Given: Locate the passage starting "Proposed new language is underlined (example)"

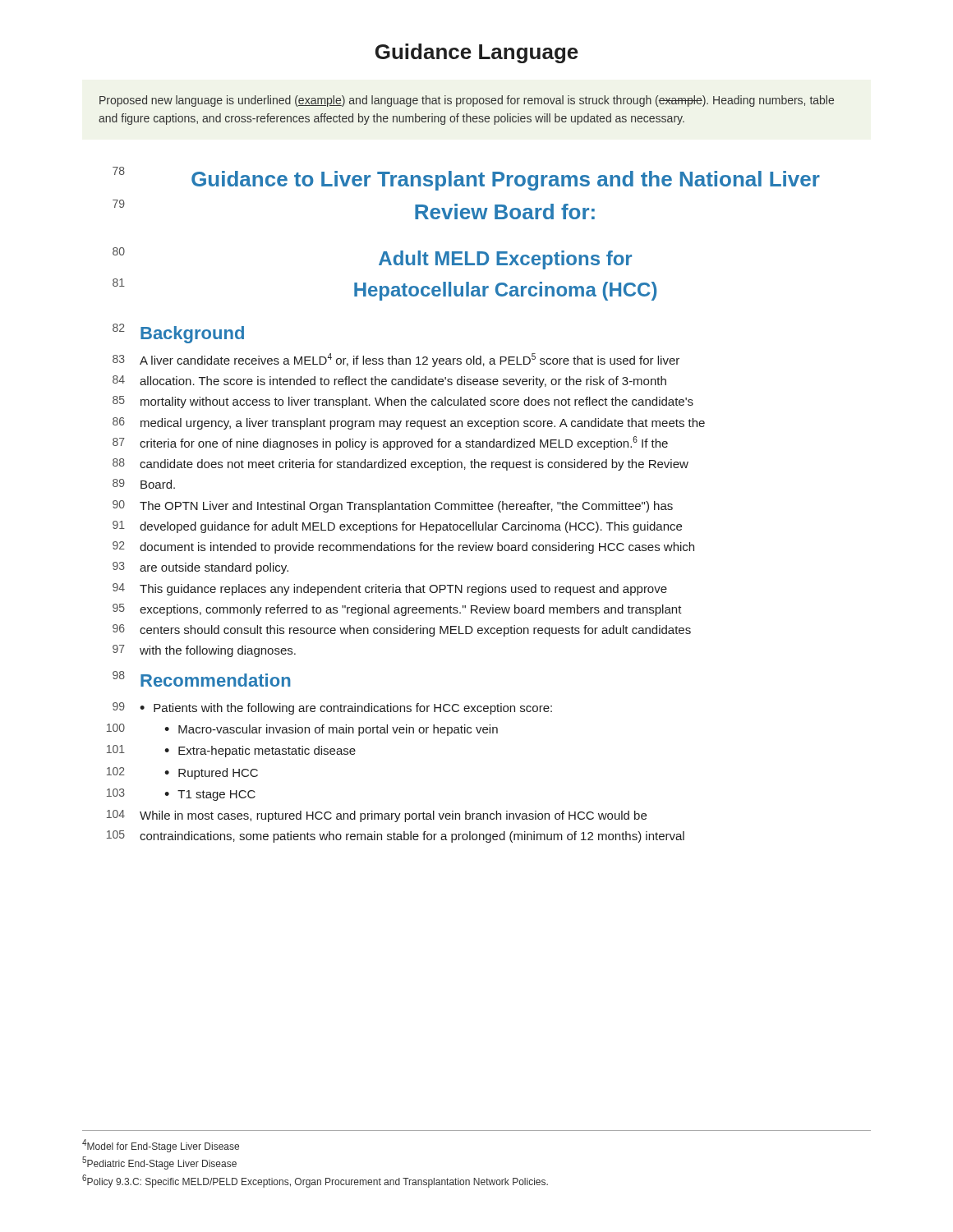Looking at the screenshot, I should point(467,109).
